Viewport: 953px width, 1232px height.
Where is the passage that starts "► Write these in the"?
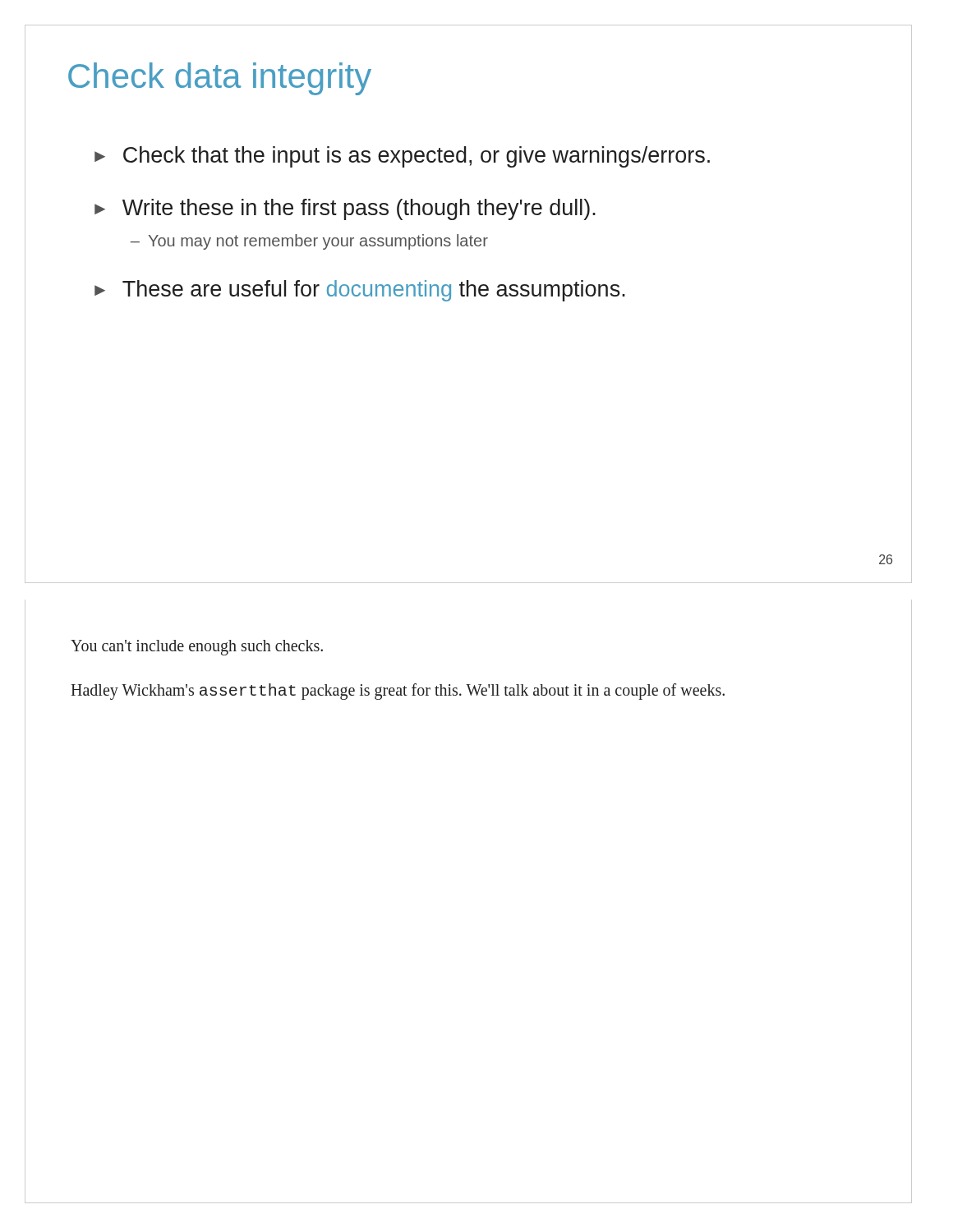point(344,222)
